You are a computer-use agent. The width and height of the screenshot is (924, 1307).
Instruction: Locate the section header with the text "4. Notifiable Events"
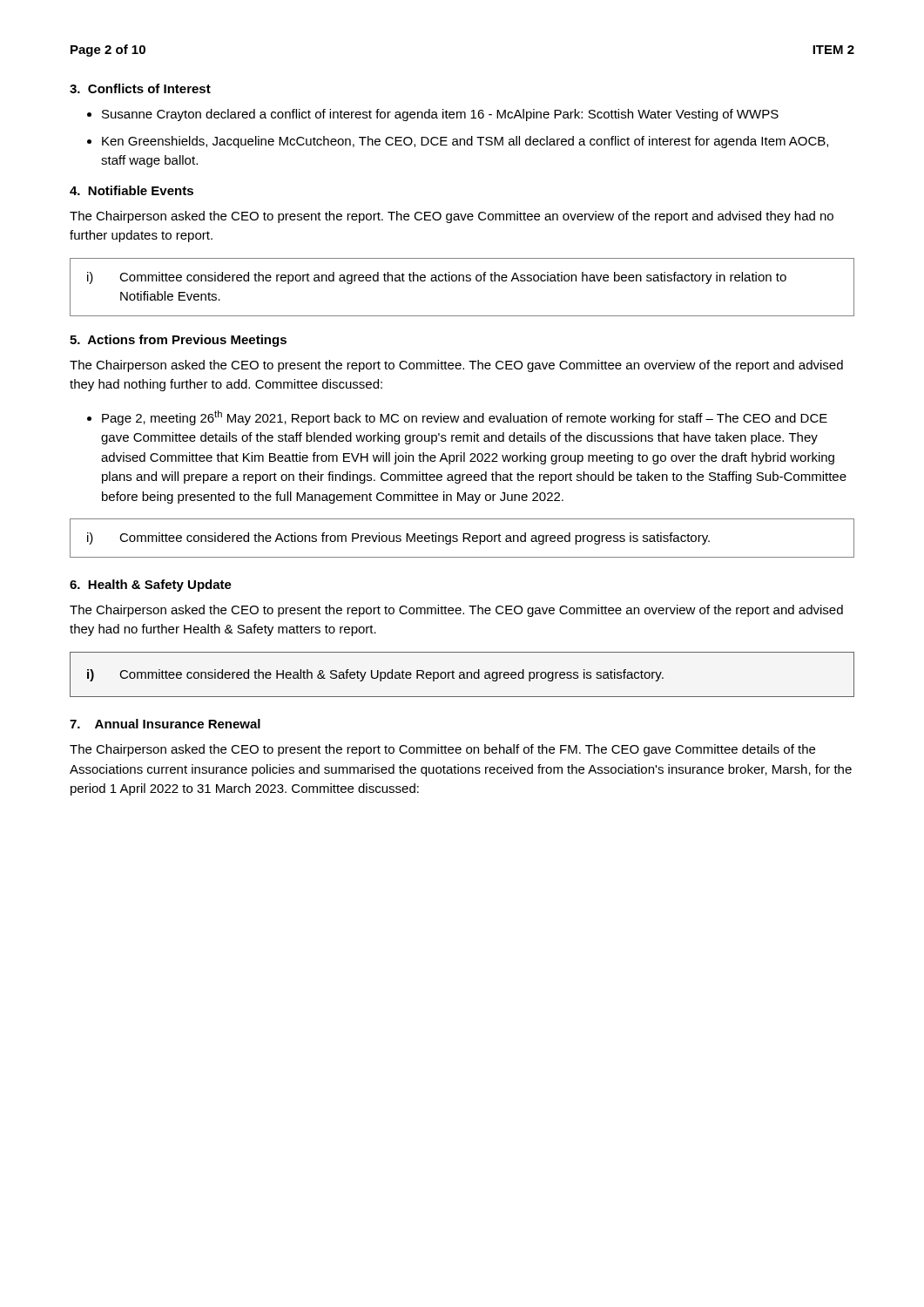[132, 190]
